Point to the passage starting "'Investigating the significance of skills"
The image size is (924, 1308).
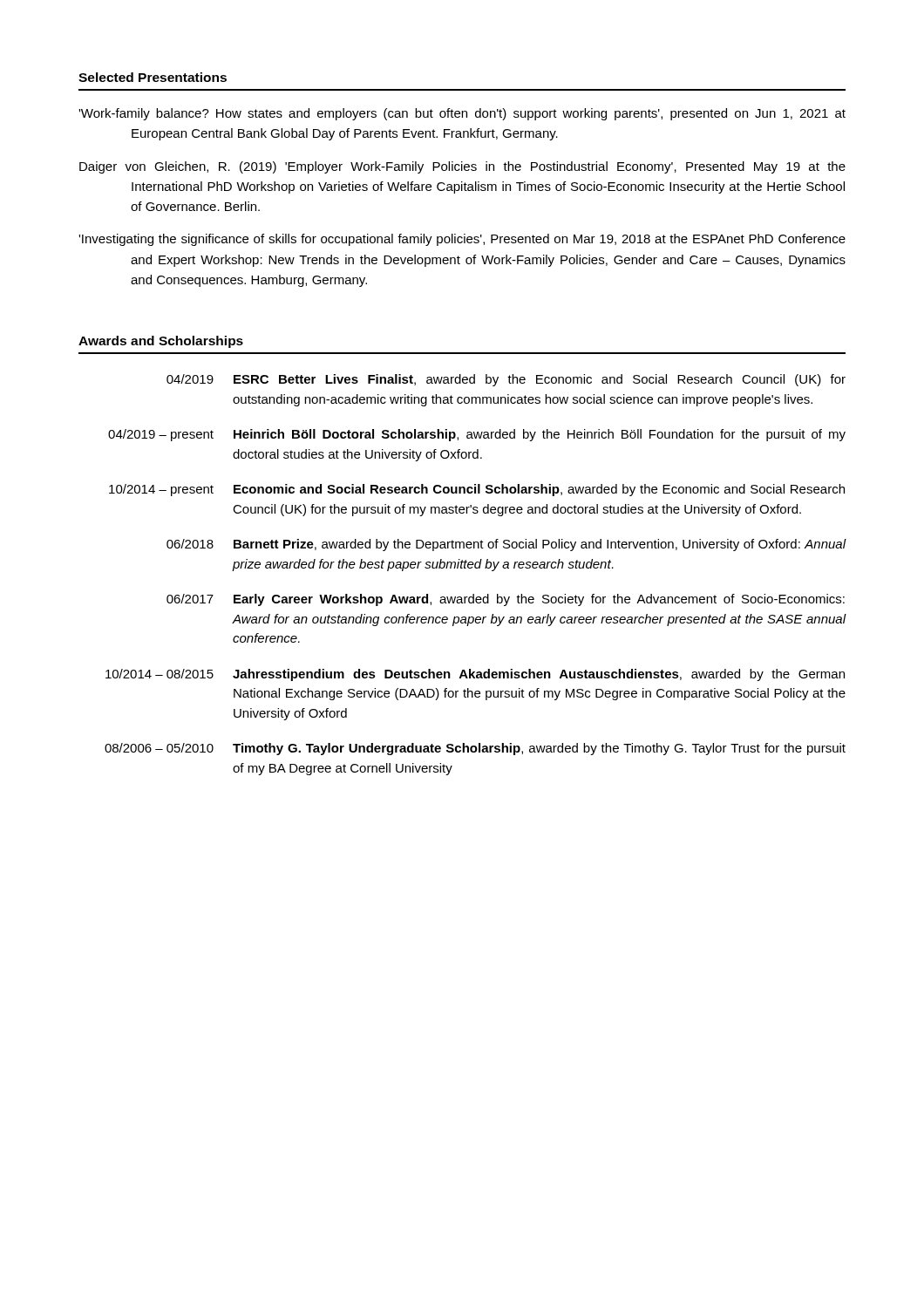coord(462,259)
